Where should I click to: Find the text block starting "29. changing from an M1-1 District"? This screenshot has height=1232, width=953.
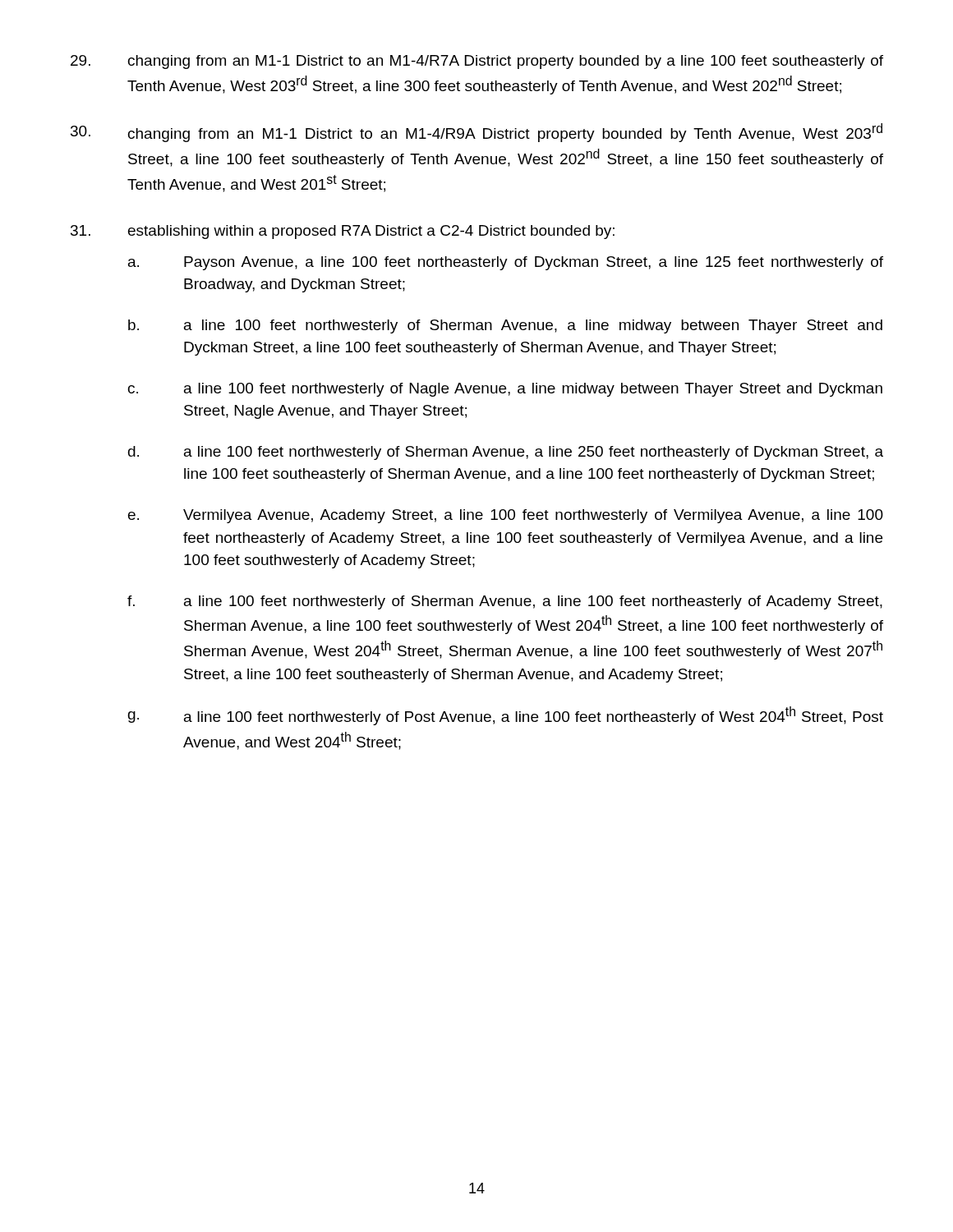(476, 73)
